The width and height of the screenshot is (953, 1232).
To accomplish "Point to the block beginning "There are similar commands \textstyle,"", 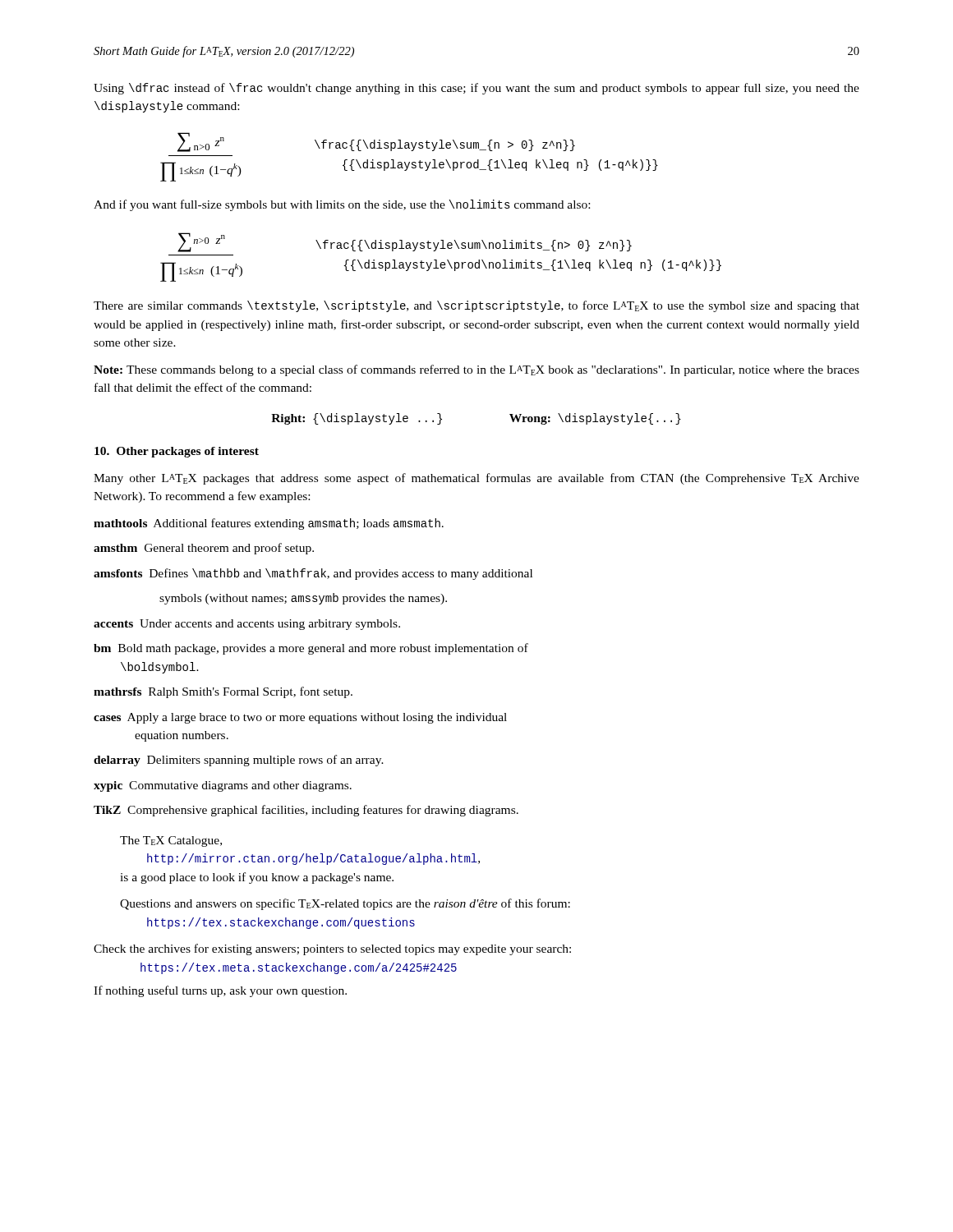I will pyautogui.click(x=476, y=324).
